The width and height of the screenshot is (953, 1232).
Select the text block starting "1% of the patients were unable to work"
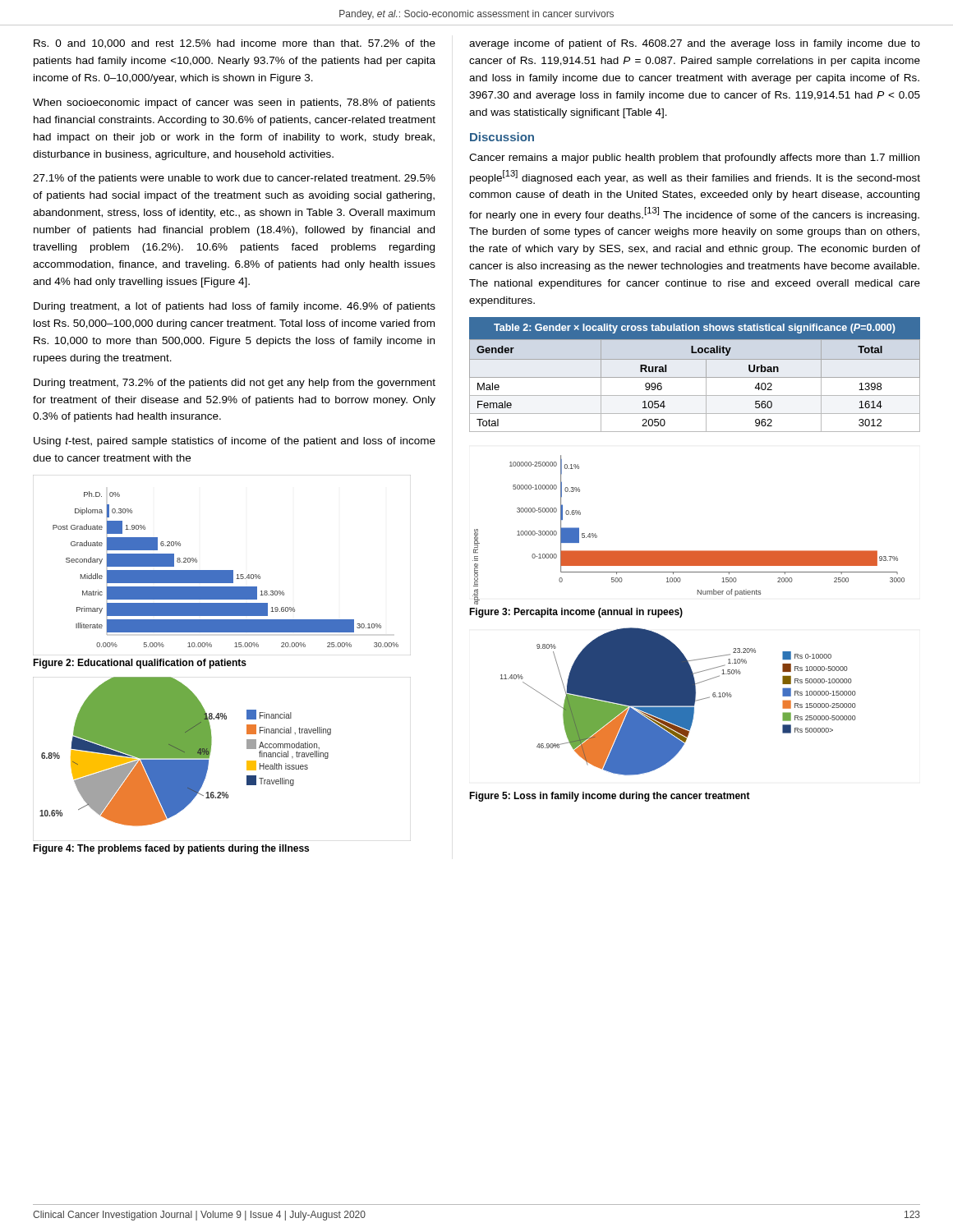(x=234, y=230)
